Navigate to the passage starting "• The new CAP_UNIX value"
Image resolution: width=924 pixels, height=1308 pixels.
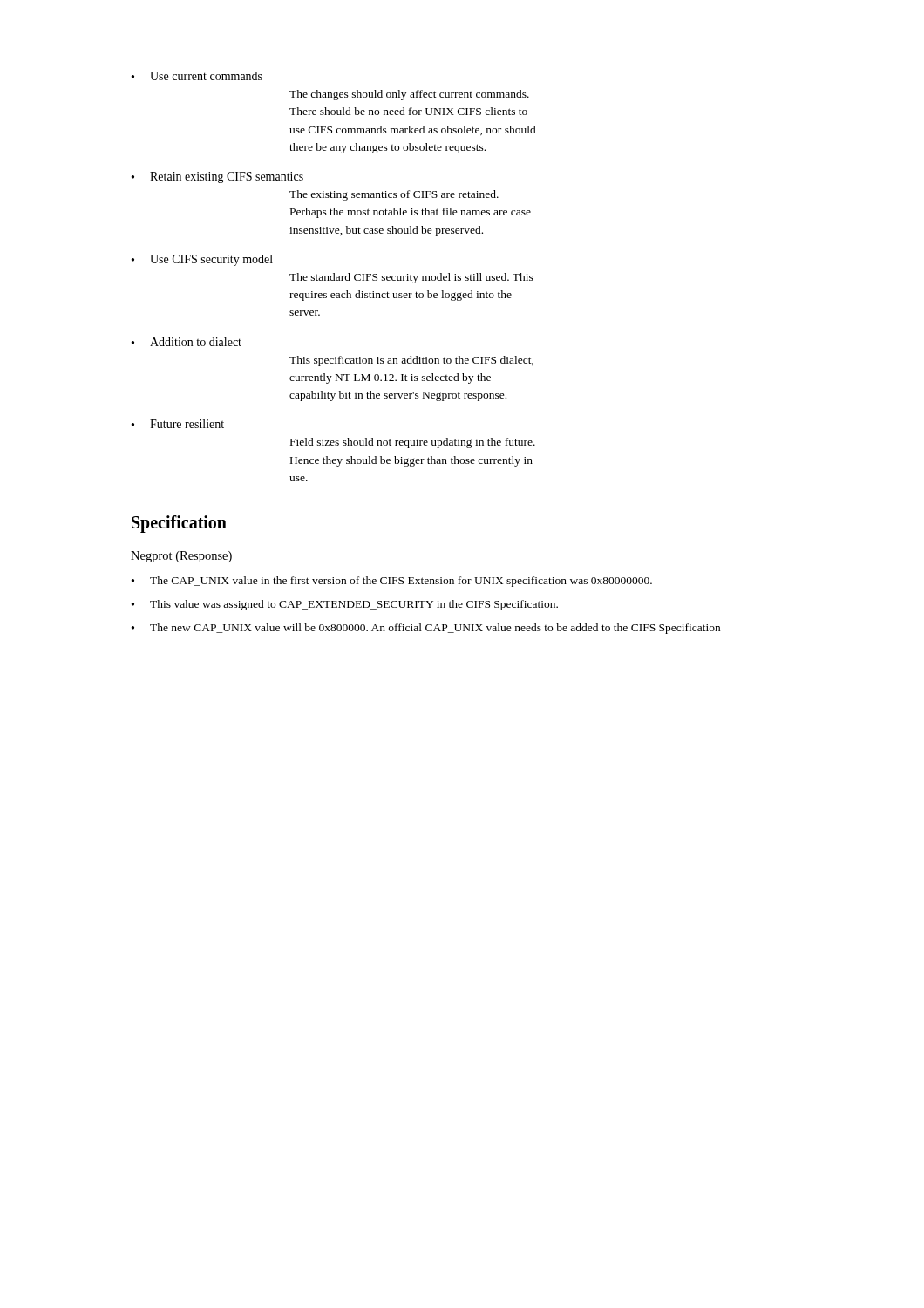pos(475,628)
